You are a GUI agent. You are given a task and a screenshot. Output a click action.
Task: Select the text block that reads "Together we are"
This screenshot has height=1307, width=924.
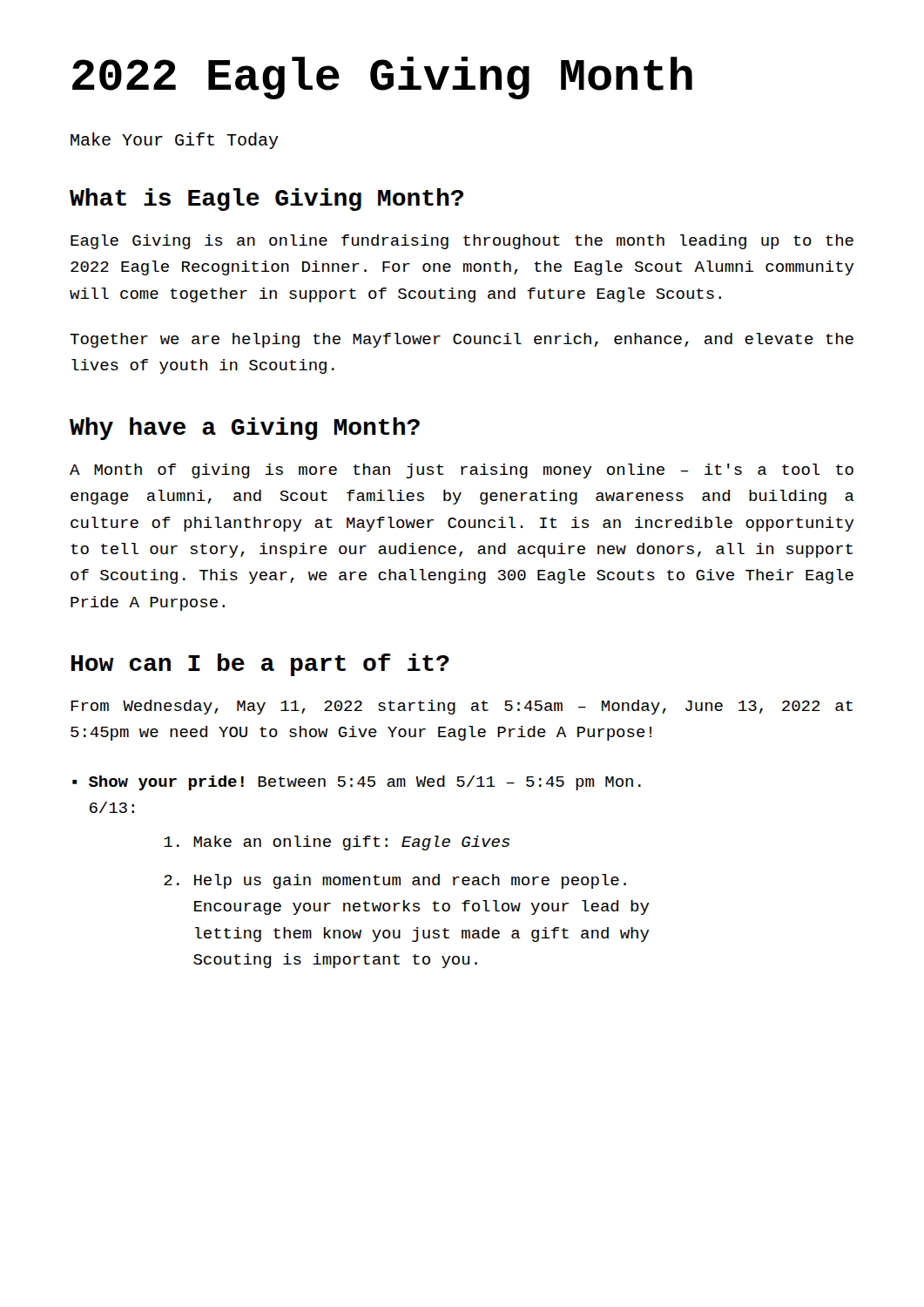click(x=462, y=353)
